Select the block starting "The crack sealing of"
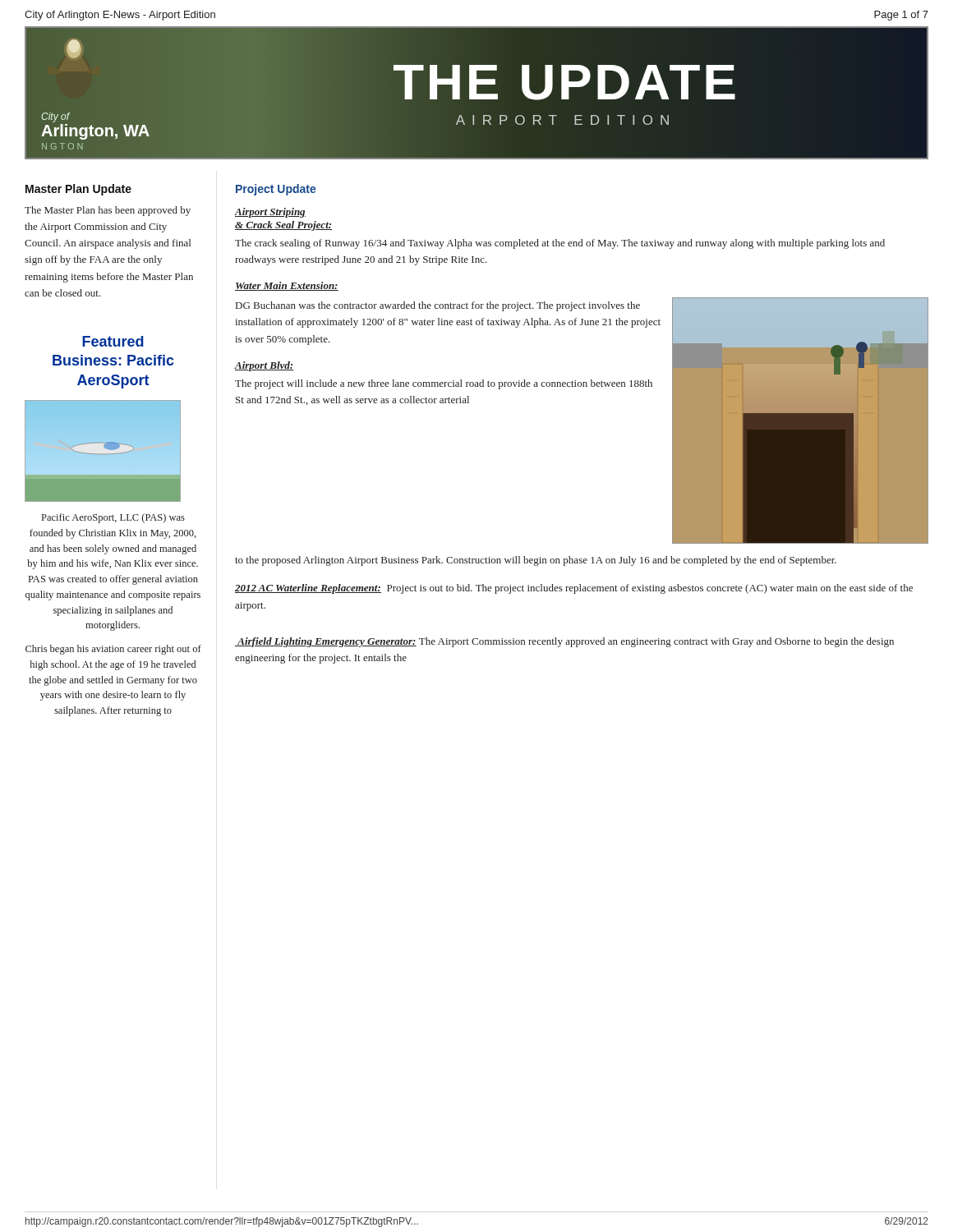 click(x=560, y=251)
